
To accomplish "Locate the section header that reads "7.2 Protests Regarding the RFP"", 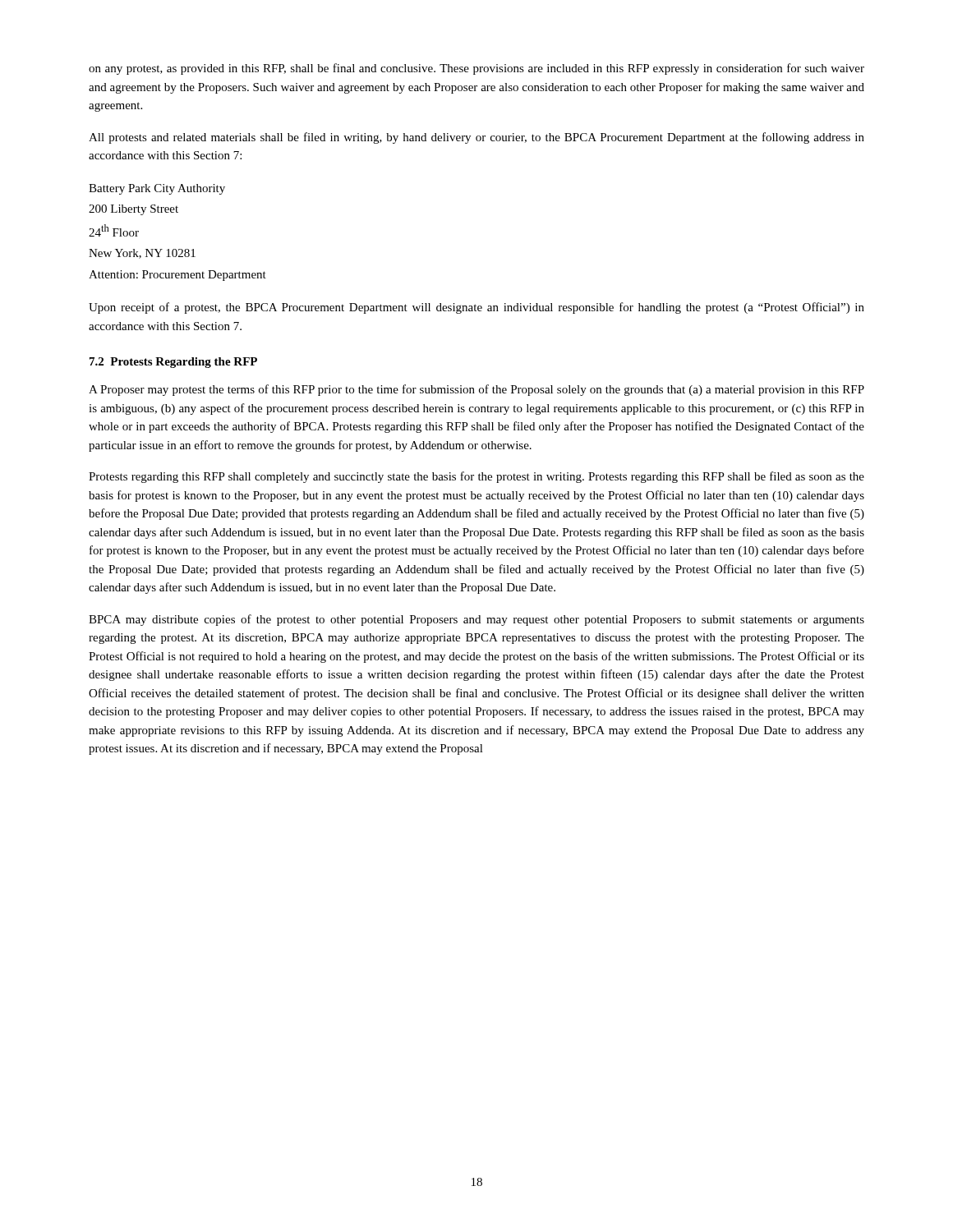I will pos(173,361).
